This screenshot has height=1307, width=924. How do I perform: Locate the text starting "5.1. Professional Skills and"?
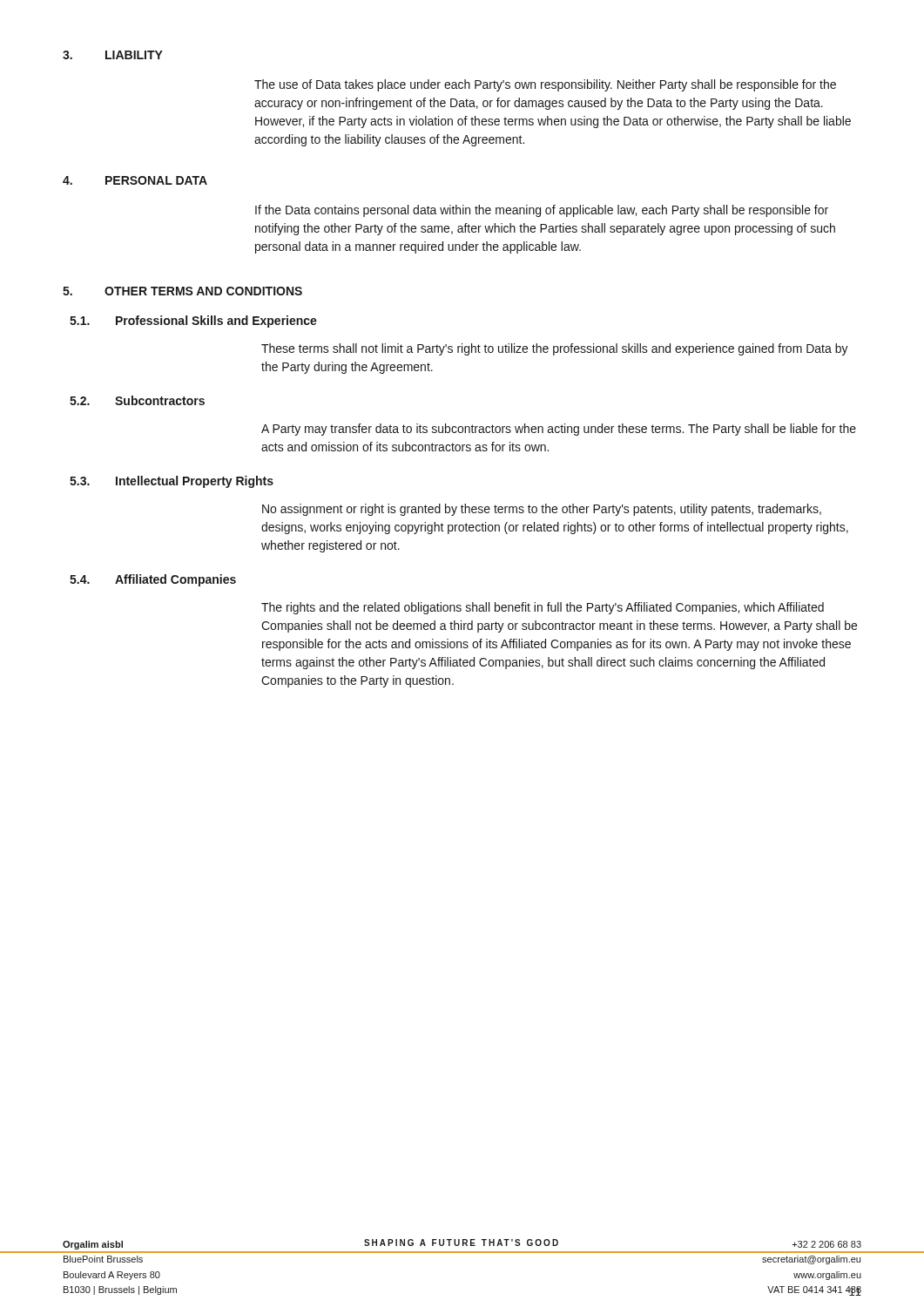tap(193, 321)
